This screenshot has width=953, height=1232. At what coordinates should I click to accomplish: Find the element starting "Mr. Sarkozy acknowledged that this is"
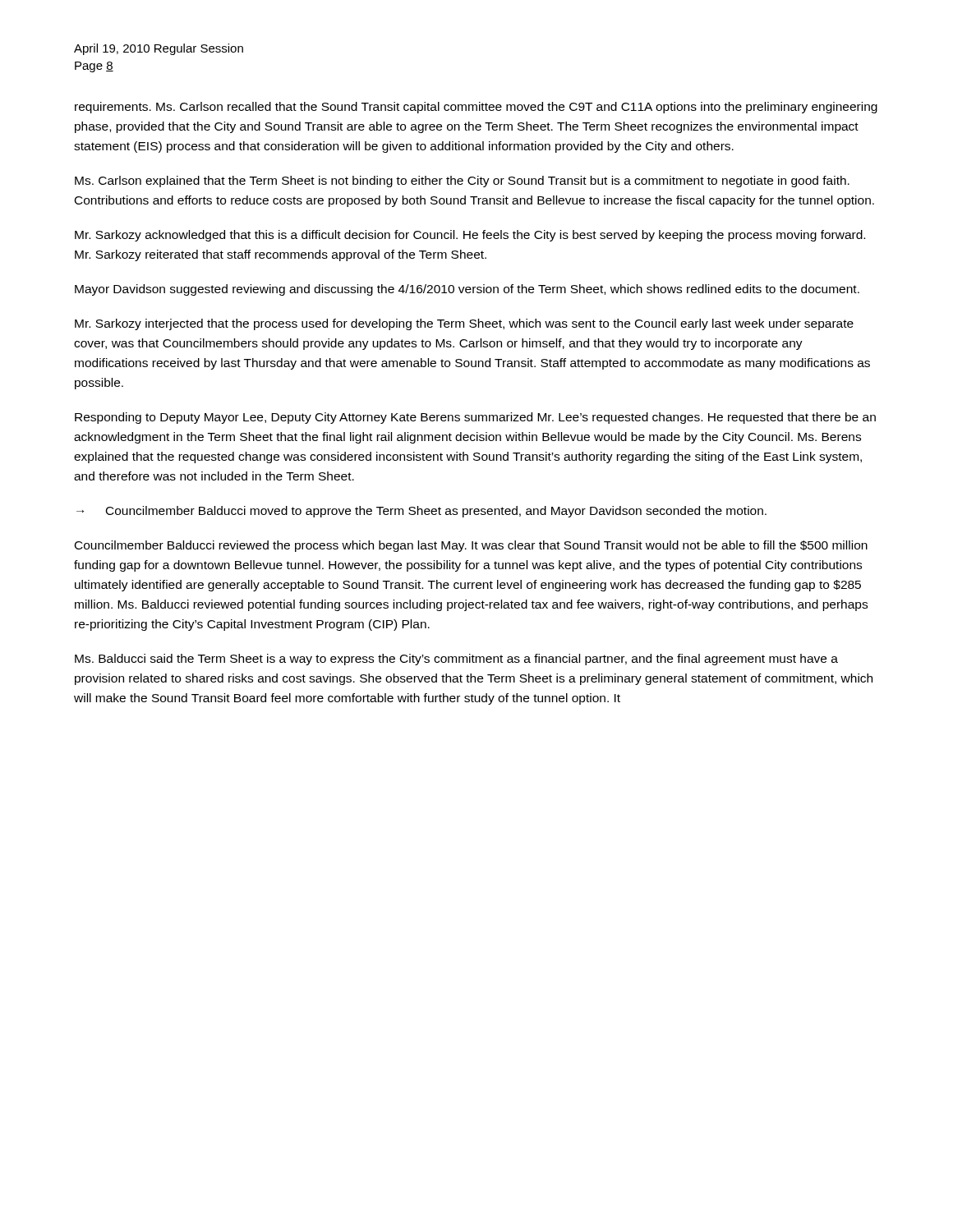tap(470, 244)
